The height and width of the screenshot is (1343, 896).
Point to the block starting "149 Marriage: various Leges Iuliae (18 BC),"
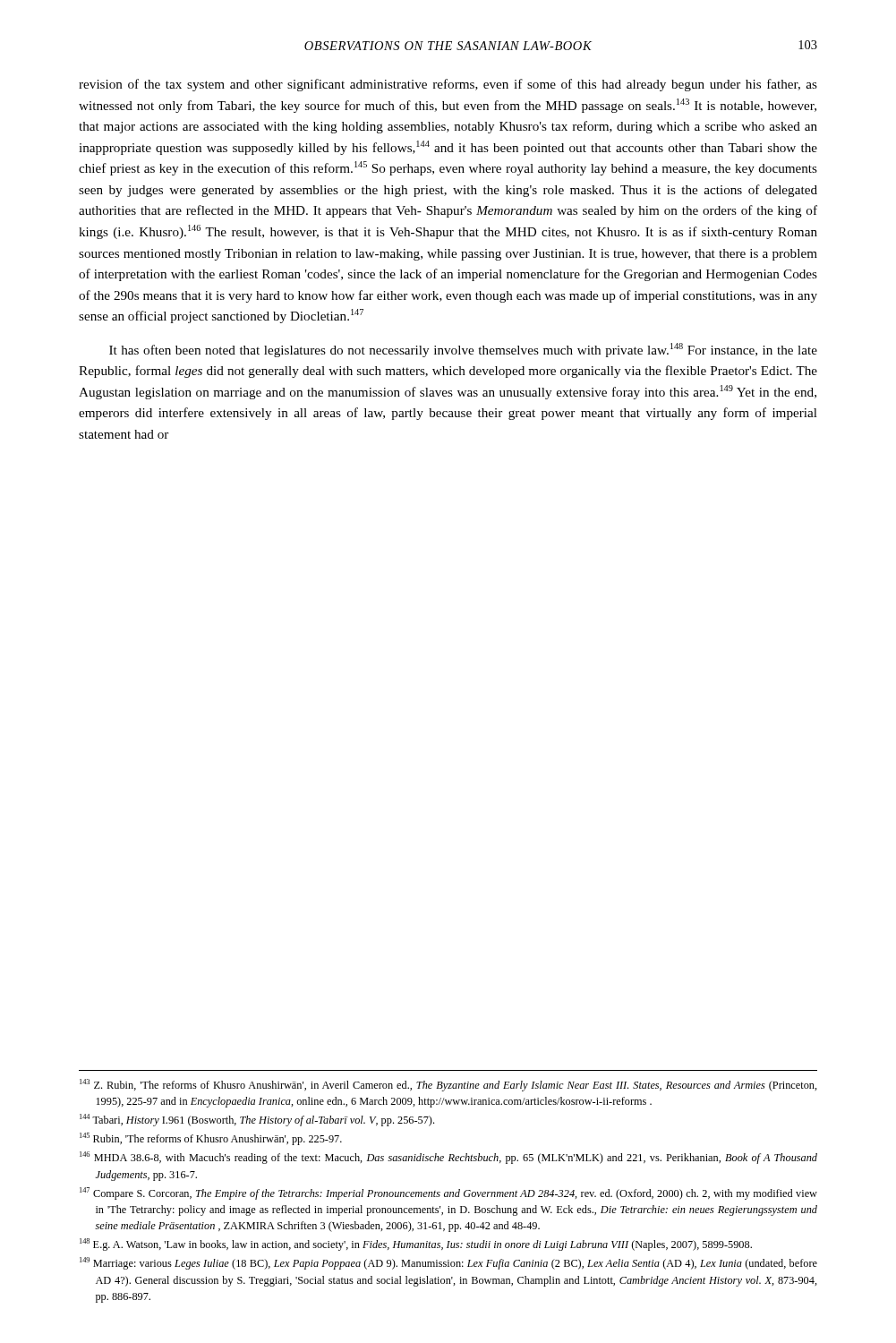point(448,1280)
